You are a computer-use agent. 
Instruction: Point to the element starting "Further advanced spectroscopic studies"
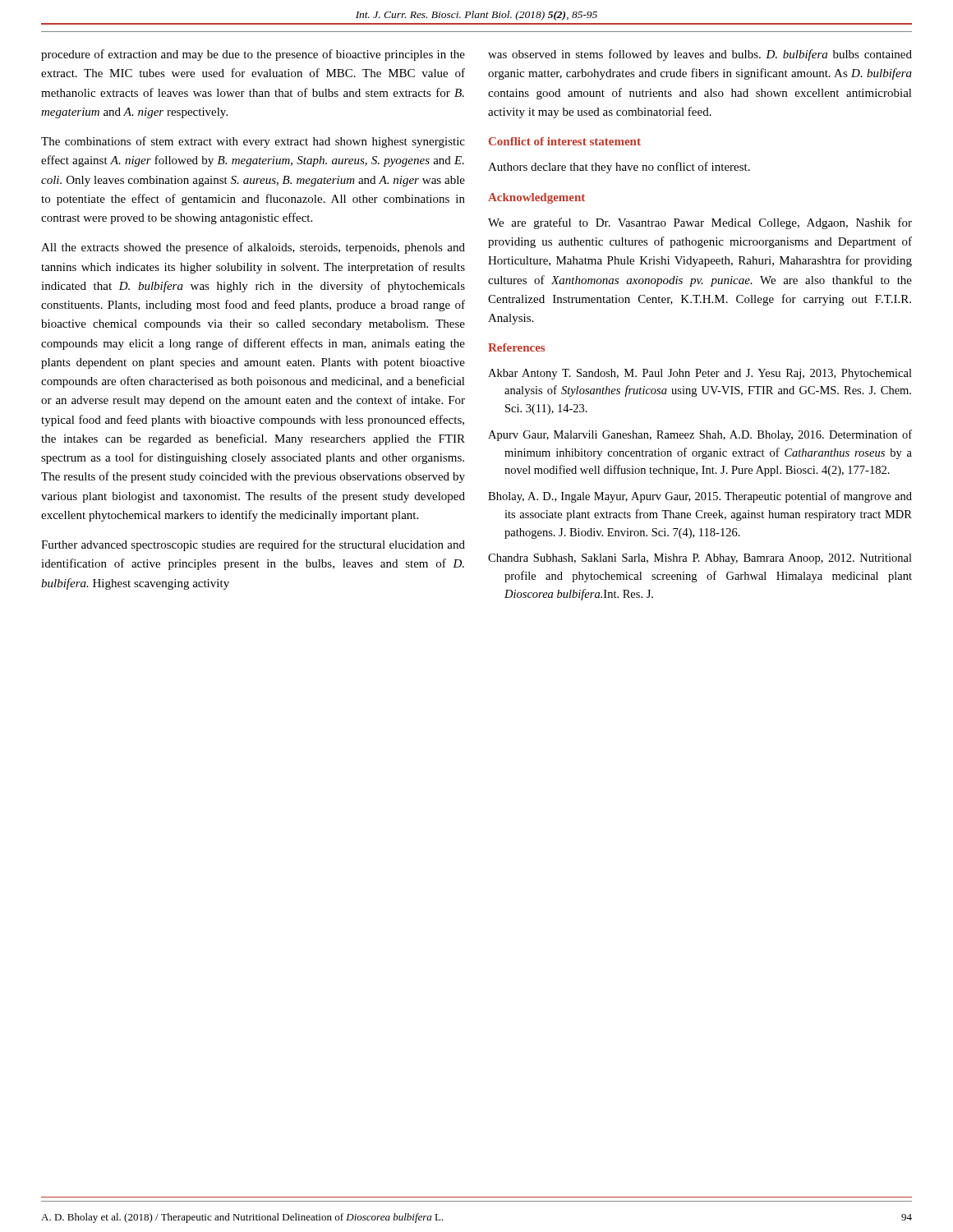point(253,564)
